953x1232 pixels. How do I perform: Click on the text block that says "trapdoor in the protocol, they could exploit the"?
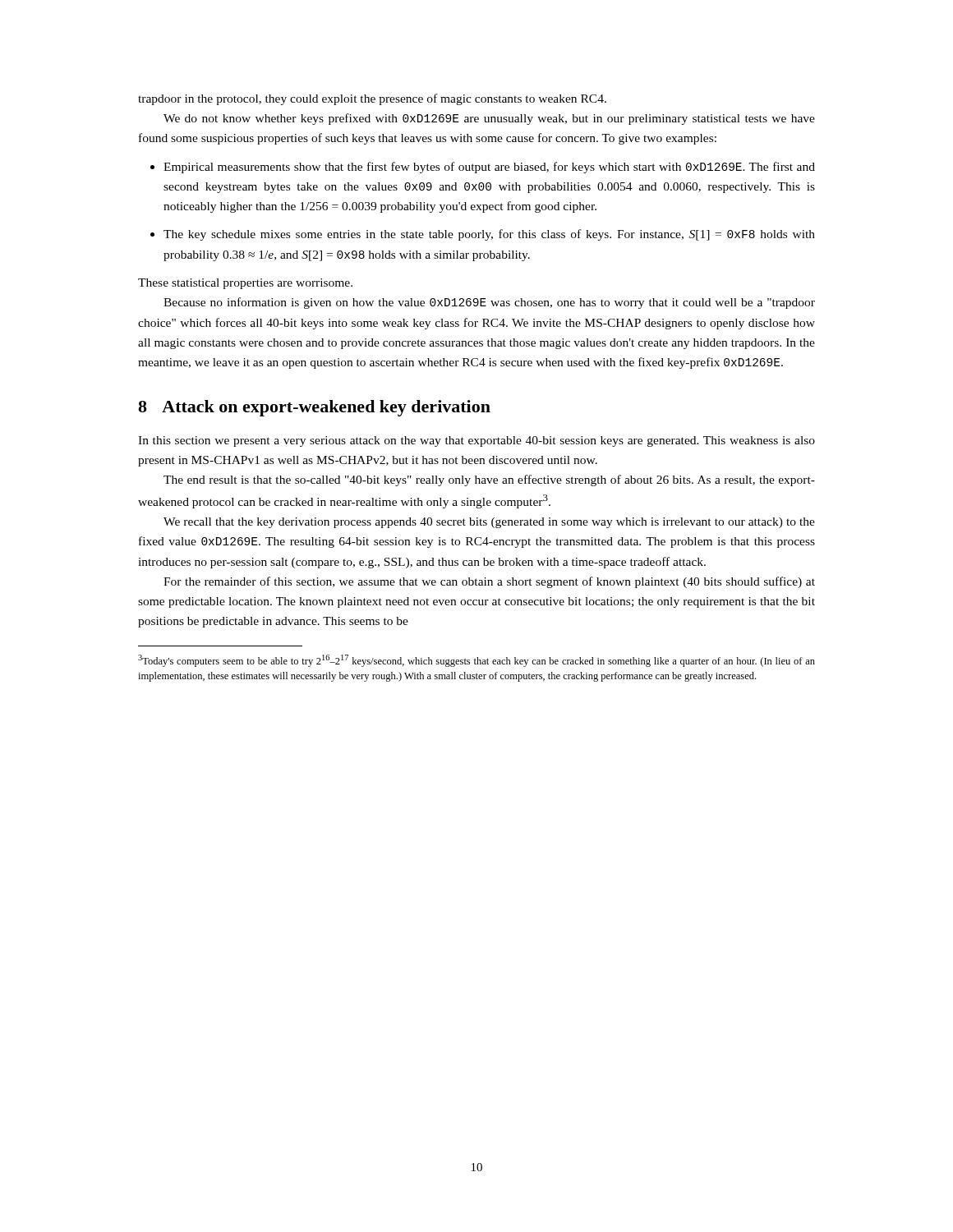tap(476, 118)
